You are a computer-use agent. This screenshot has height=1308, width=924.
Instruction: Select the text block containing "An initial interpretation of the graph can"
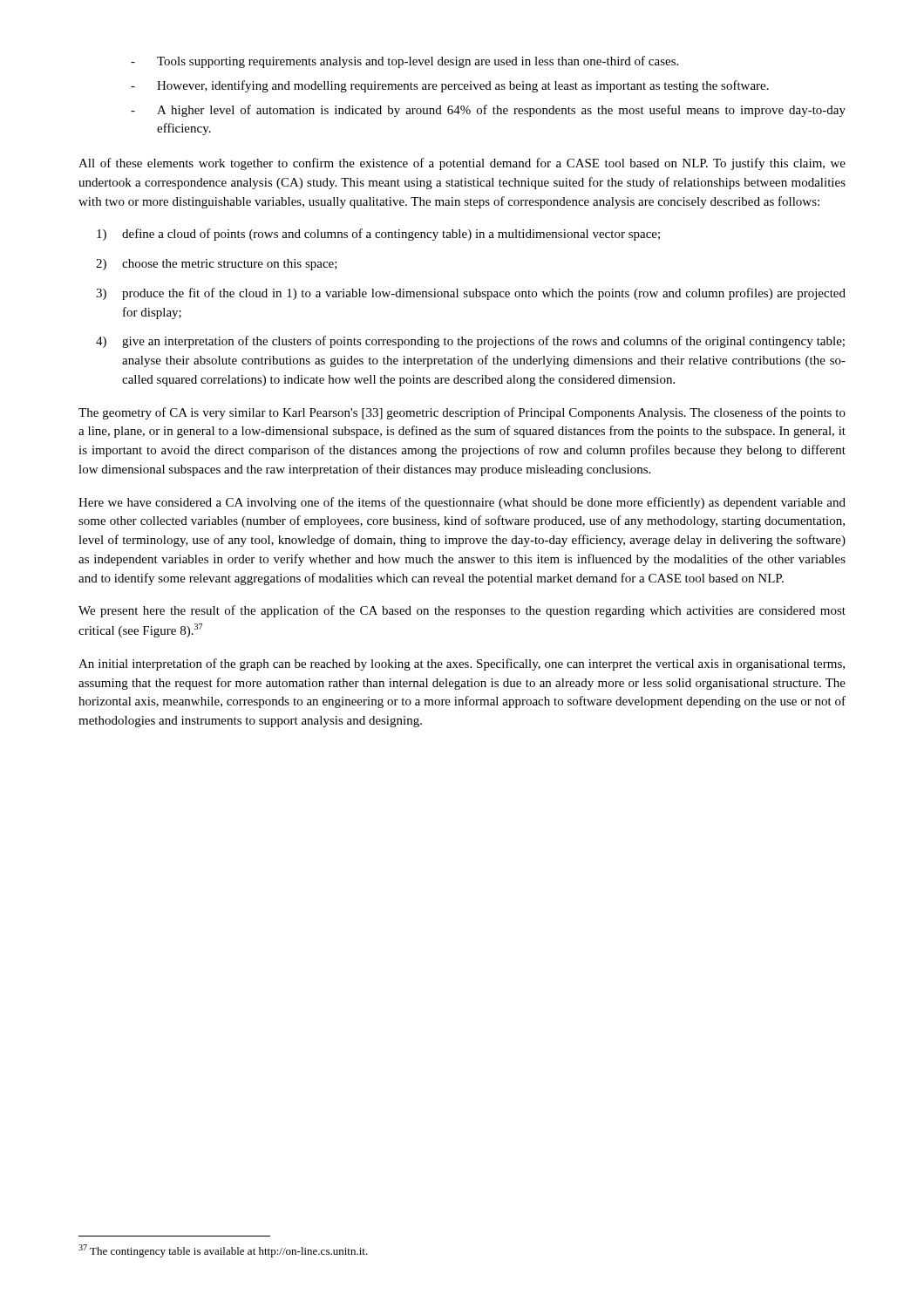click(462, 692)
